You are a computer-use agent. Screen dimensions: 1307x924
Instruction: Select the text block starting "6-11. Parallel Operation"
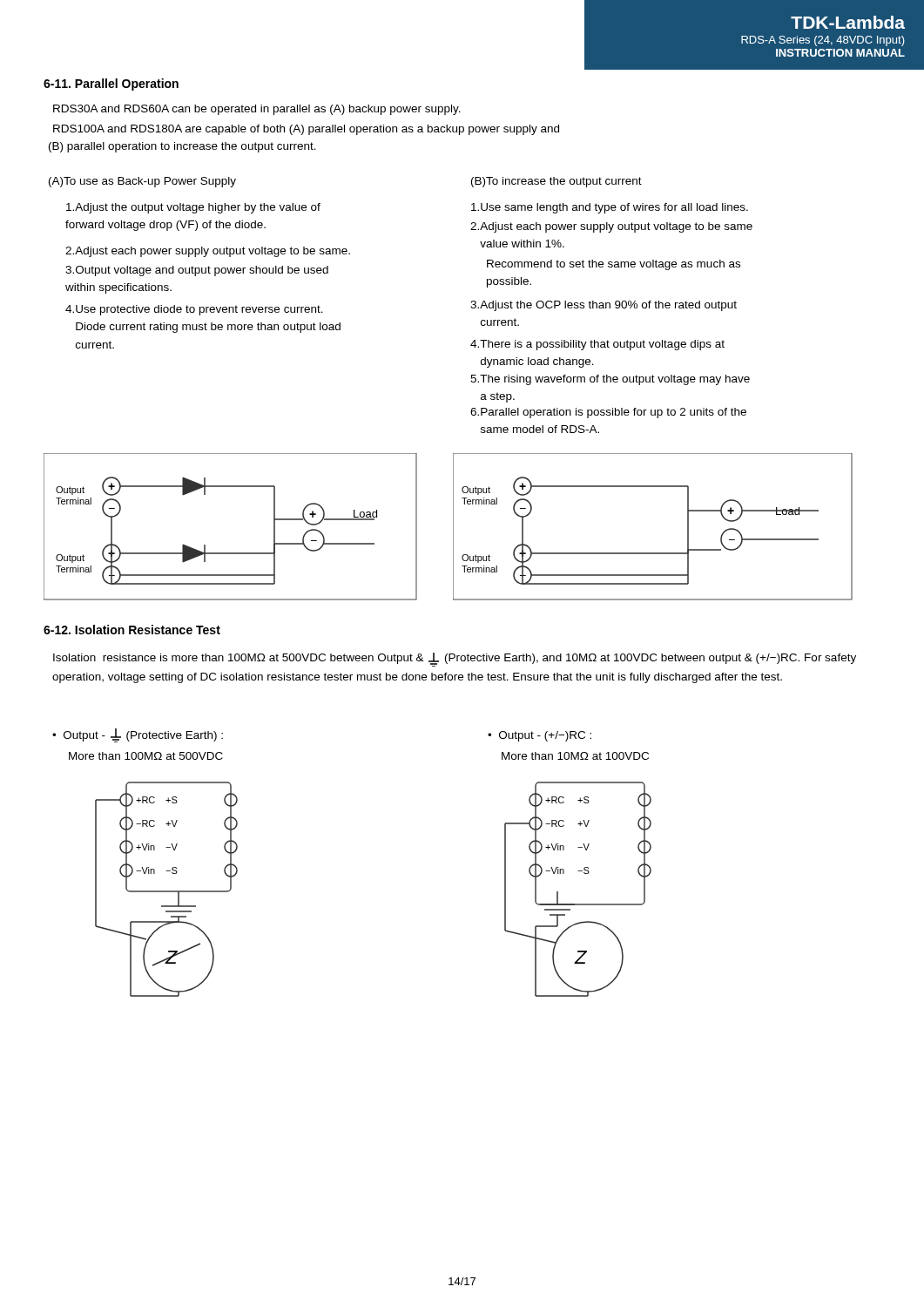click(111, 84)
